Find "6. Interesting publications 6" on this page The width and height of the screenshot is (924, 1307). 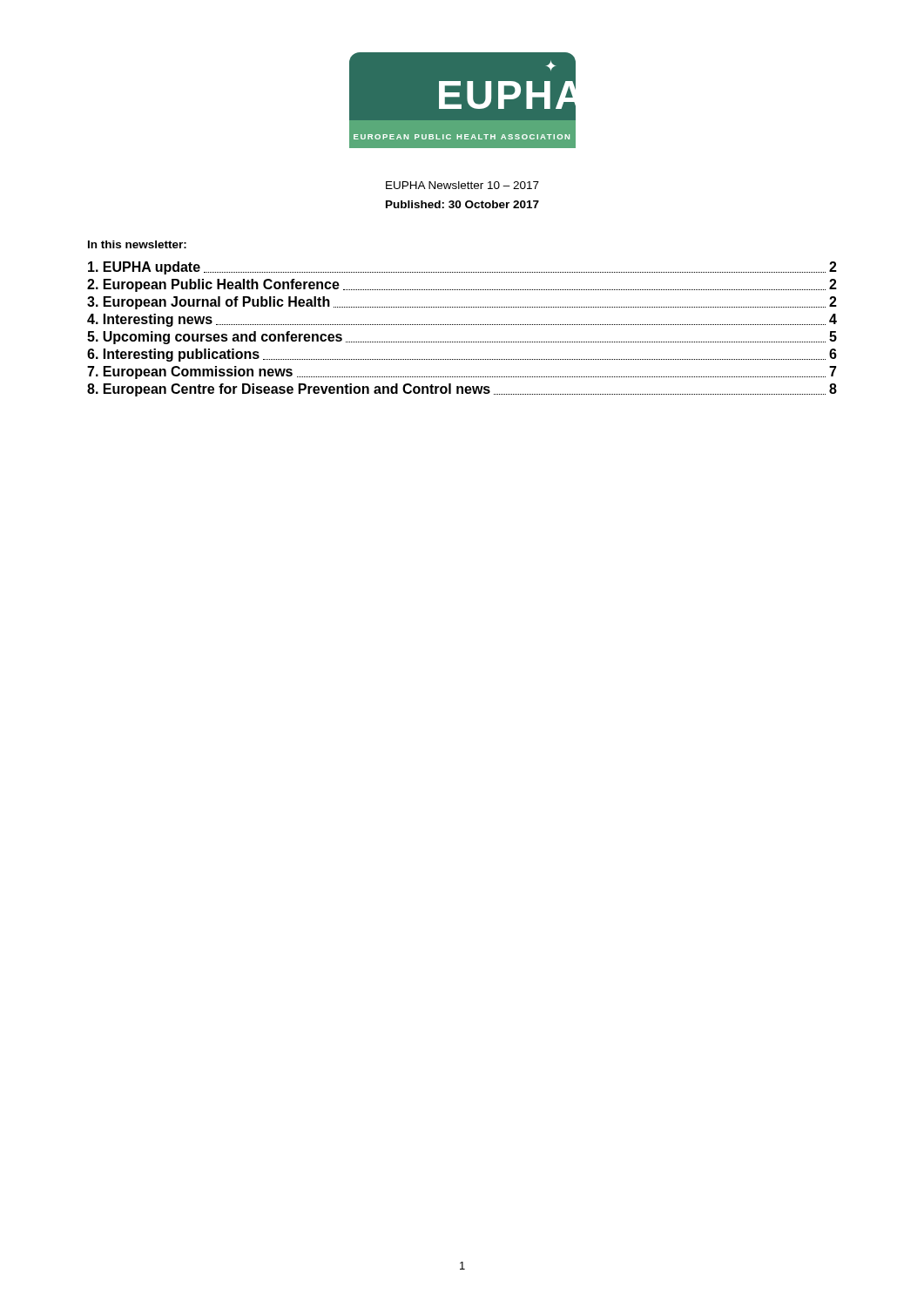(x=462, y=355)
